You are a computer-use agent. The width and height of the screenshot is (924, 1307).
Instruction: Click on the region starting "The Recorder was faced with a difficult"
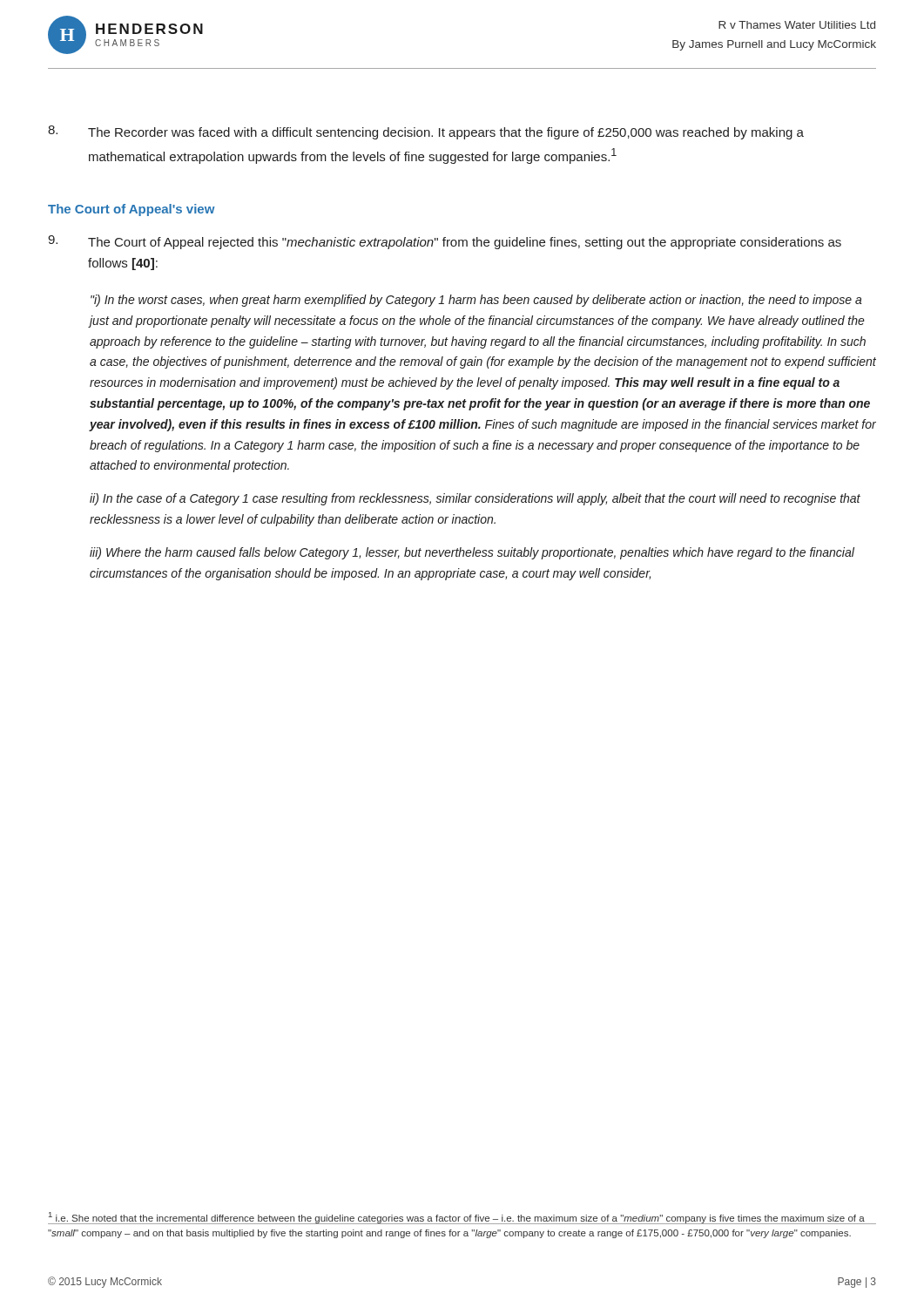coord(462,145)
